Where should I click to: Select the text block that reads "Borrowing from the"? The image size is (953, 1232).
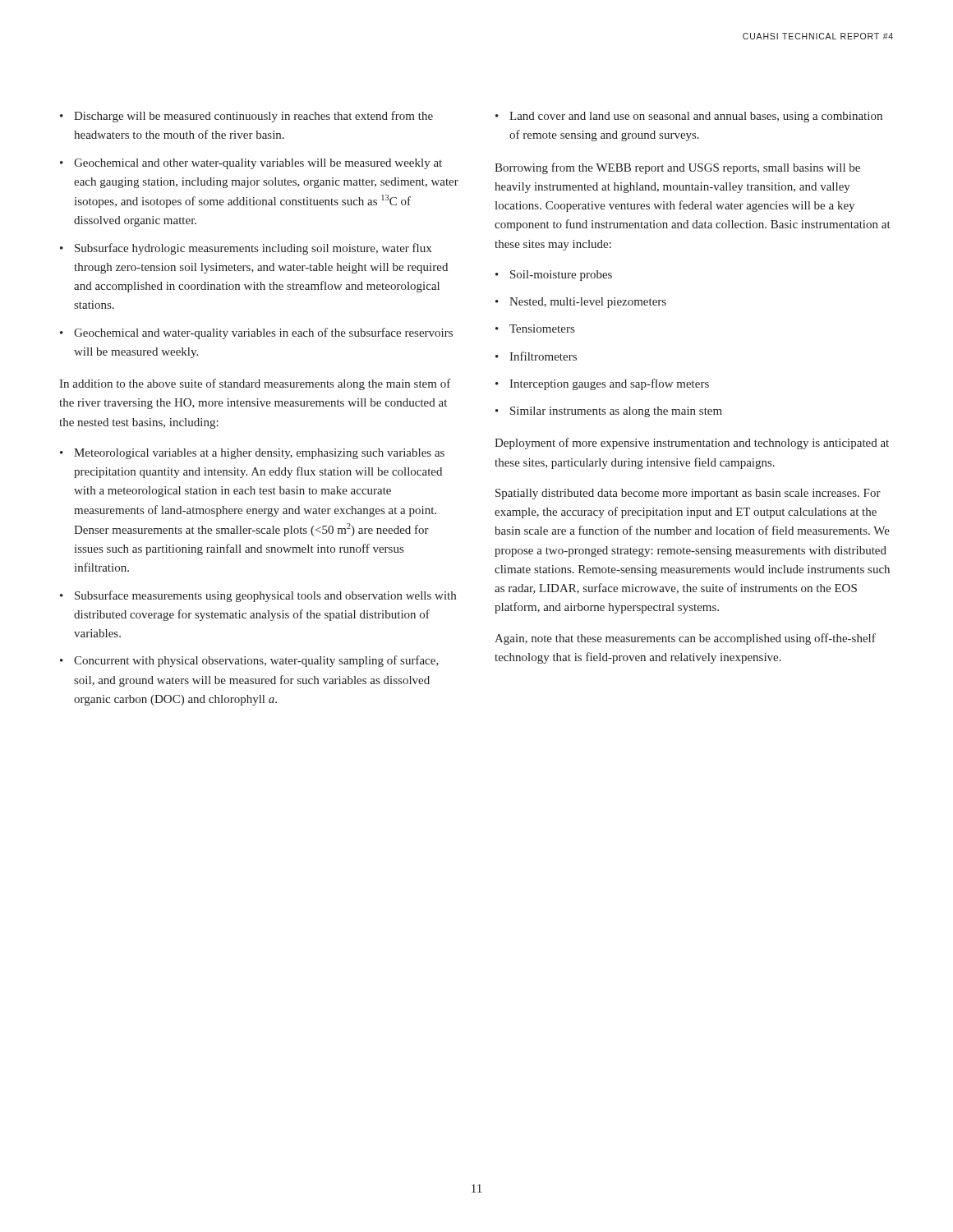click(x=692, y=205)
